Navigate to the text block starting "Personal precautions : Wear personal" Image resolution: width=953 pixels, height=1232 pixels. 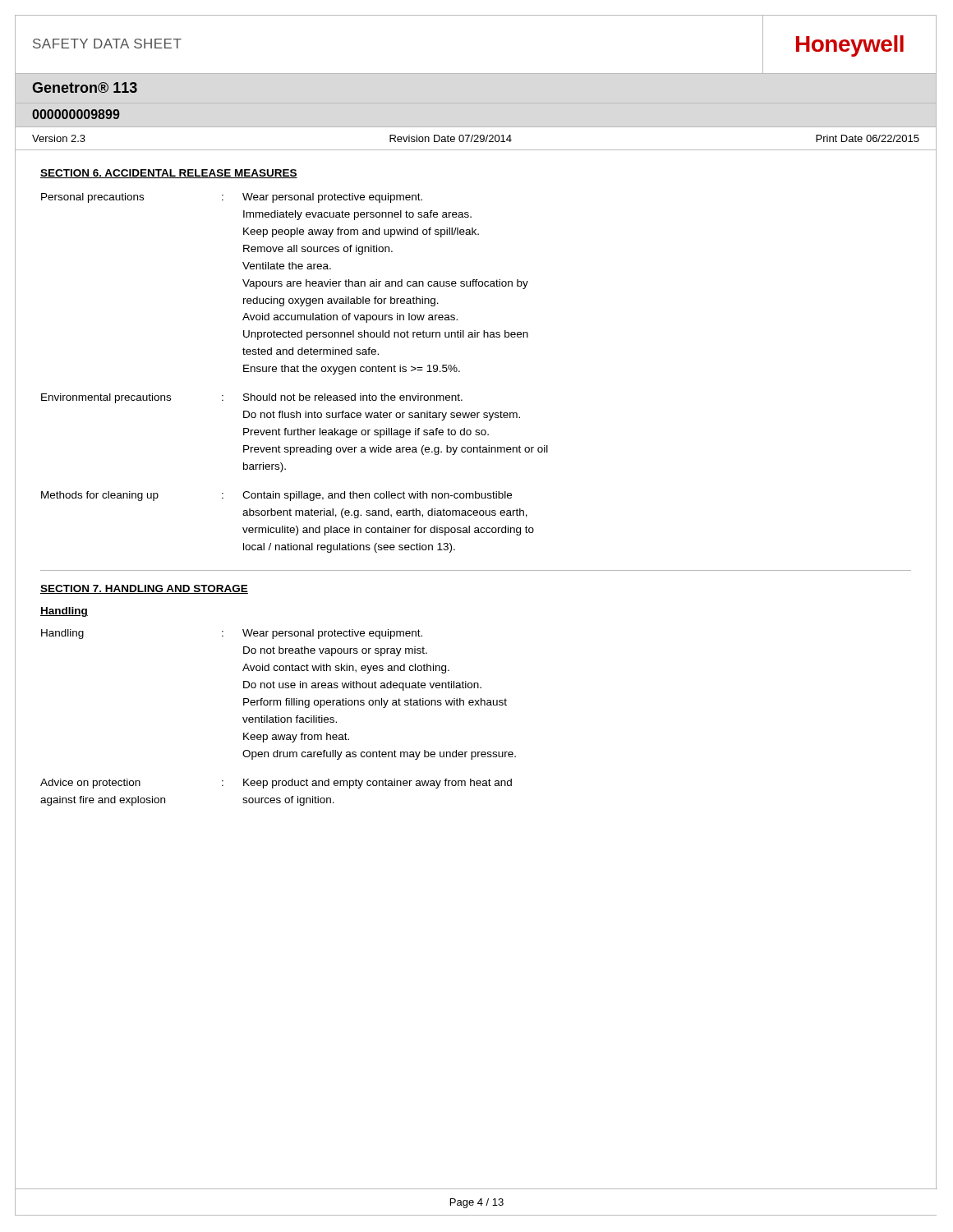coord(476,283)
